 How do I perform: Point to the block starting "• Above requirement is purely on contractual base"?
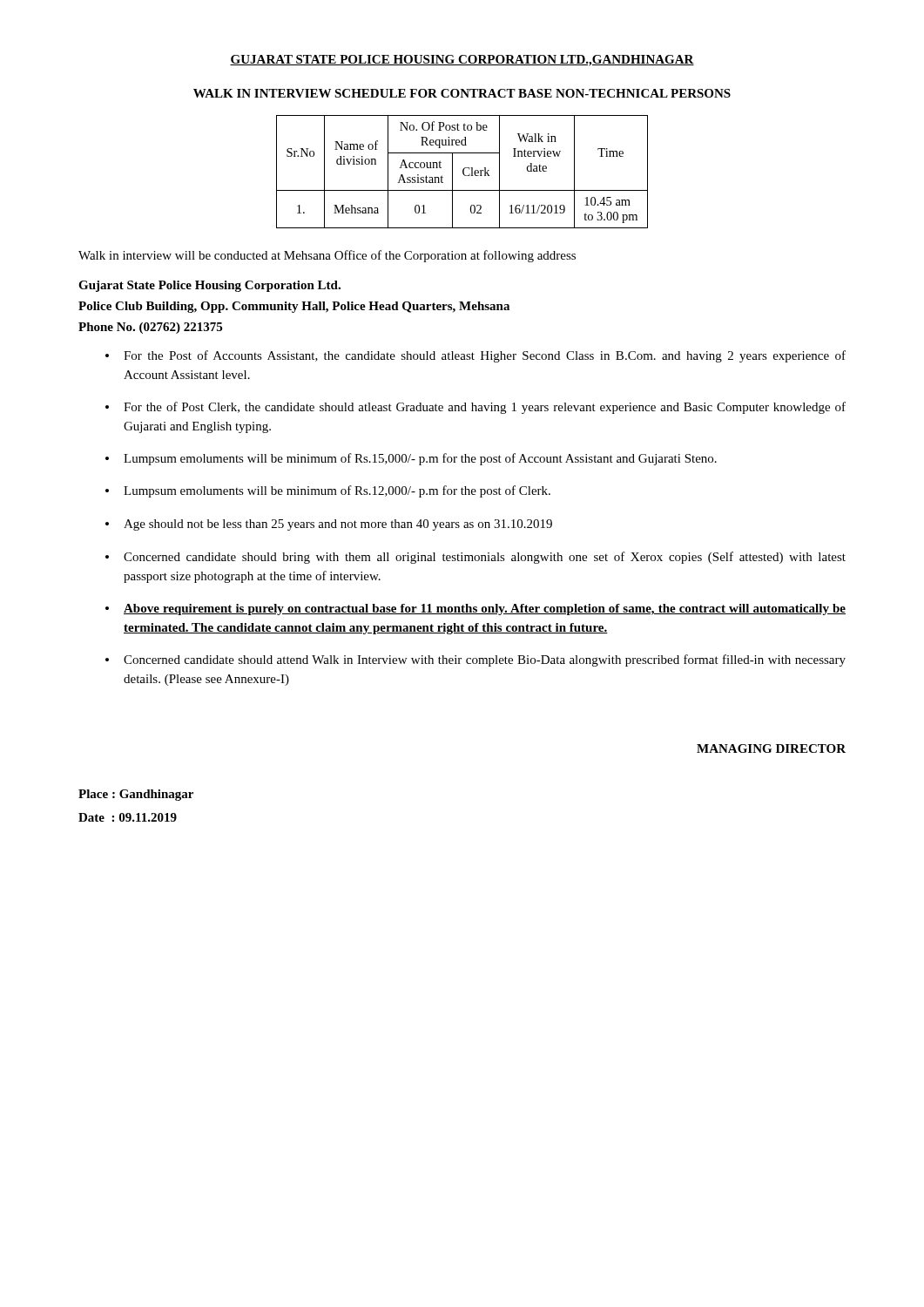pyautogui.click(x=475, y=618)
